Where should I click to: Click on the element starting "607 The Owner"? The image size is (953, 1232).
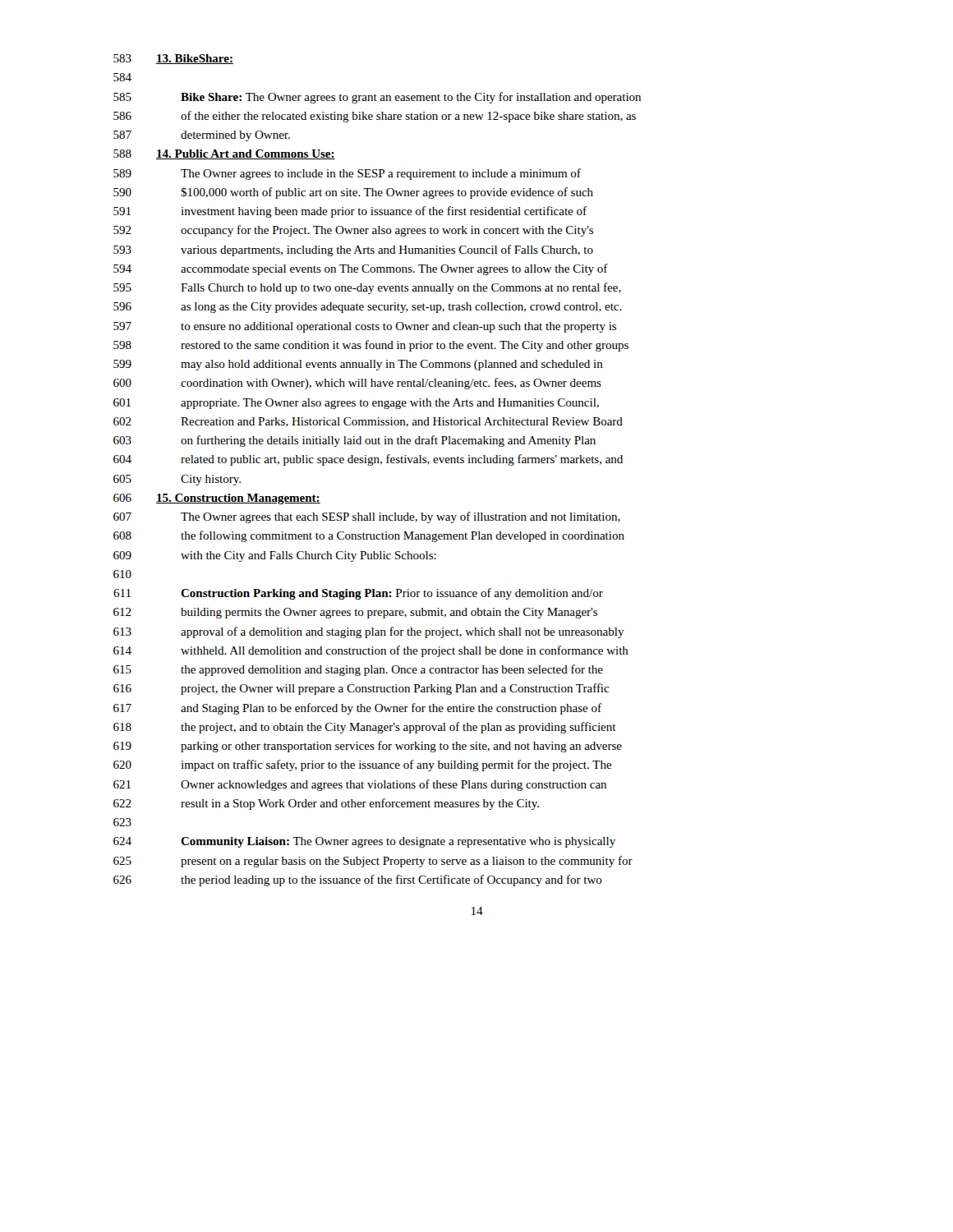[476, 536]
